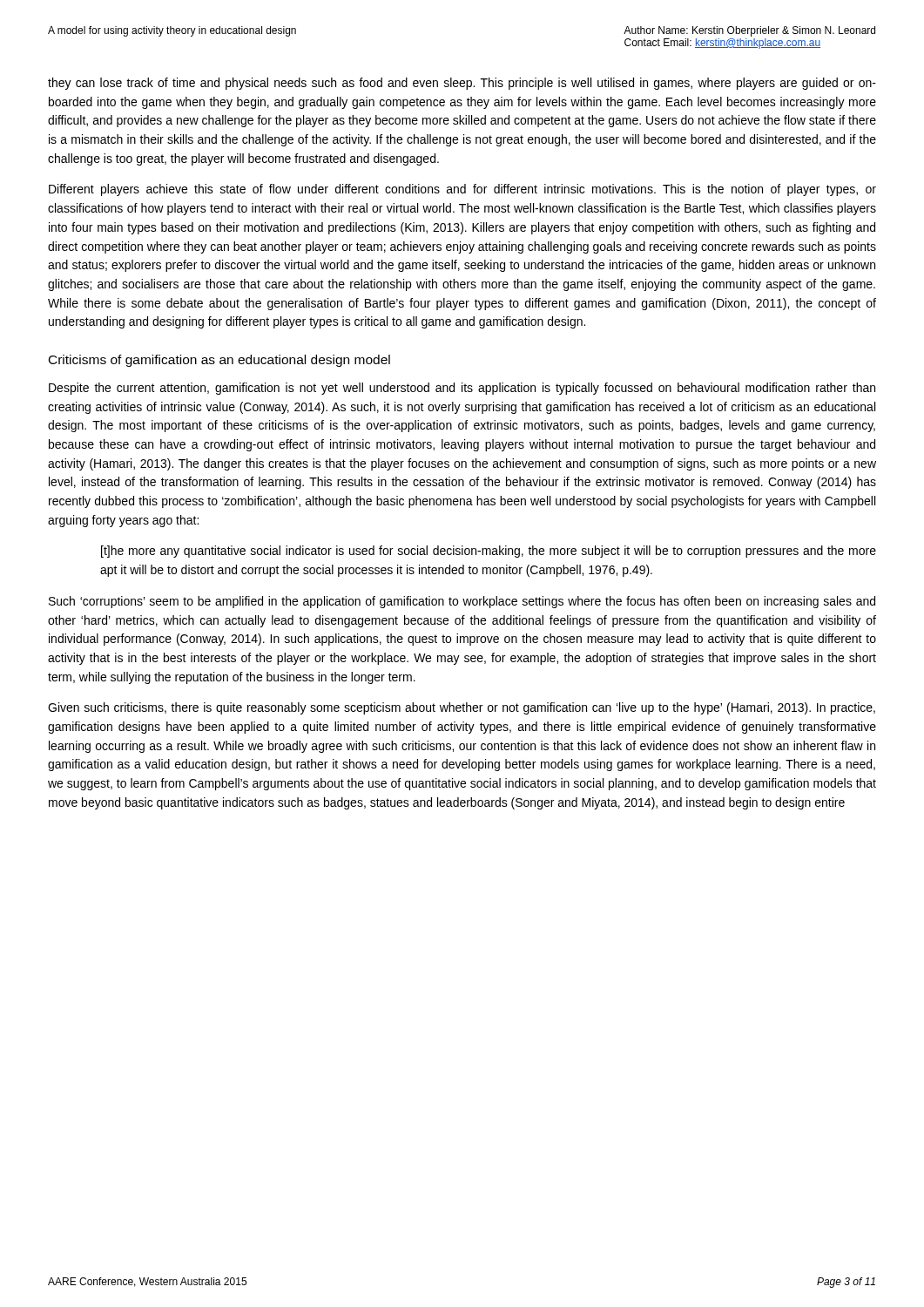
Task: Locate the block of text that opens with "they can lose track"
Action: click(462, 121)
